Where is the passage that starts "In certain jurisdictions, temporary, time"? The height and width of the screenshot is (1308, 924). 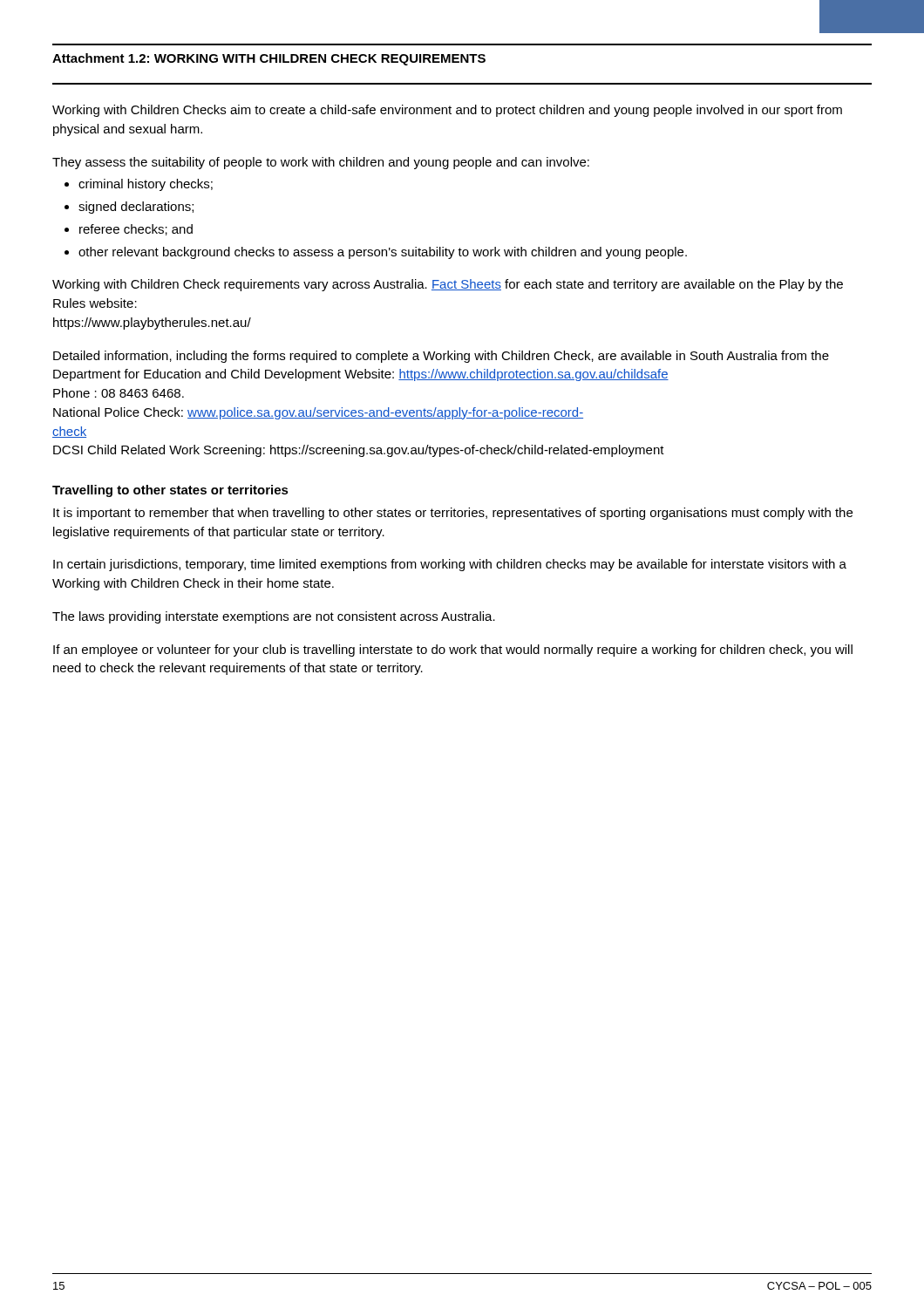click(x=449, y=573)
